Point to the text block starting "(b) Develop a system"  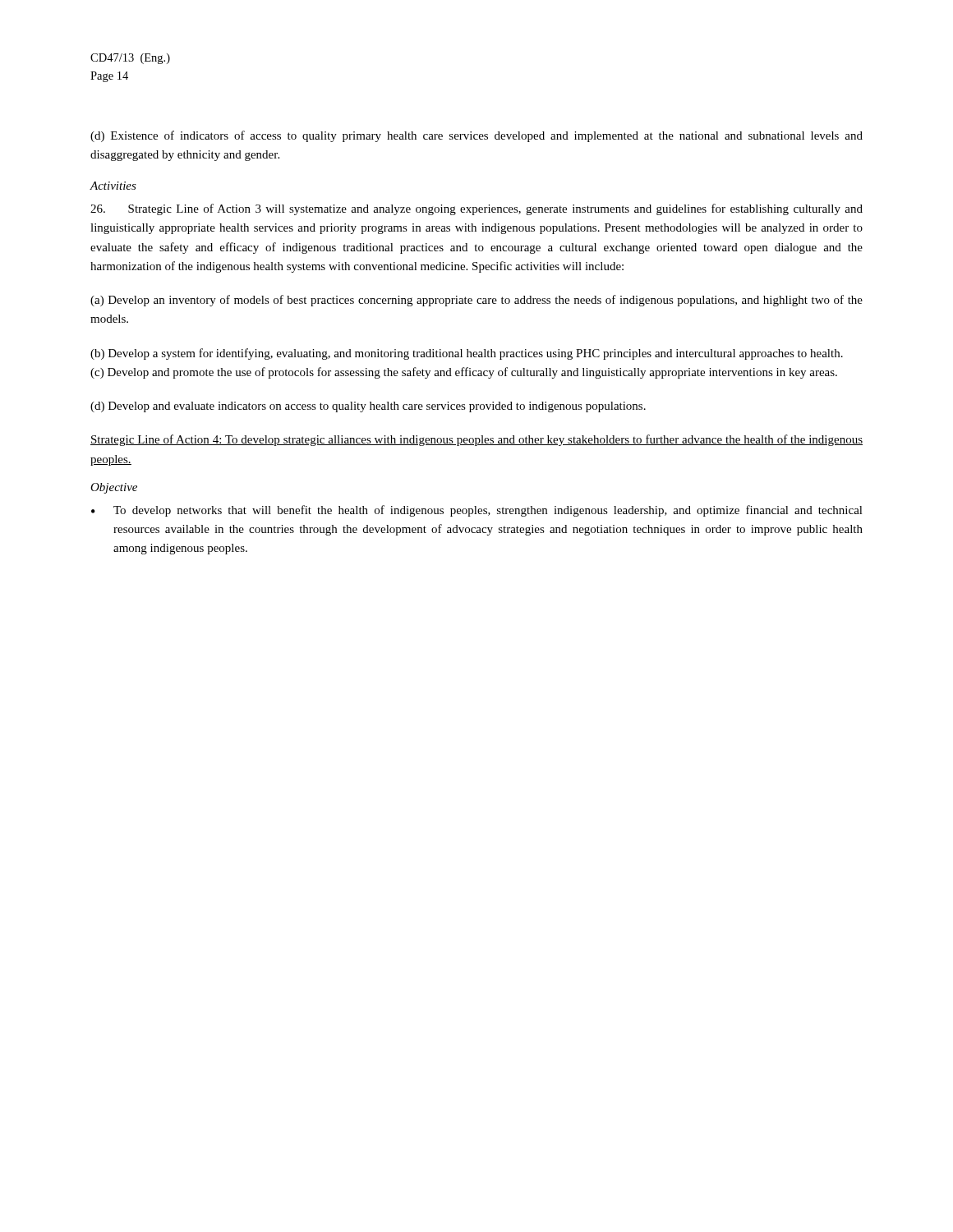point(467,362)
